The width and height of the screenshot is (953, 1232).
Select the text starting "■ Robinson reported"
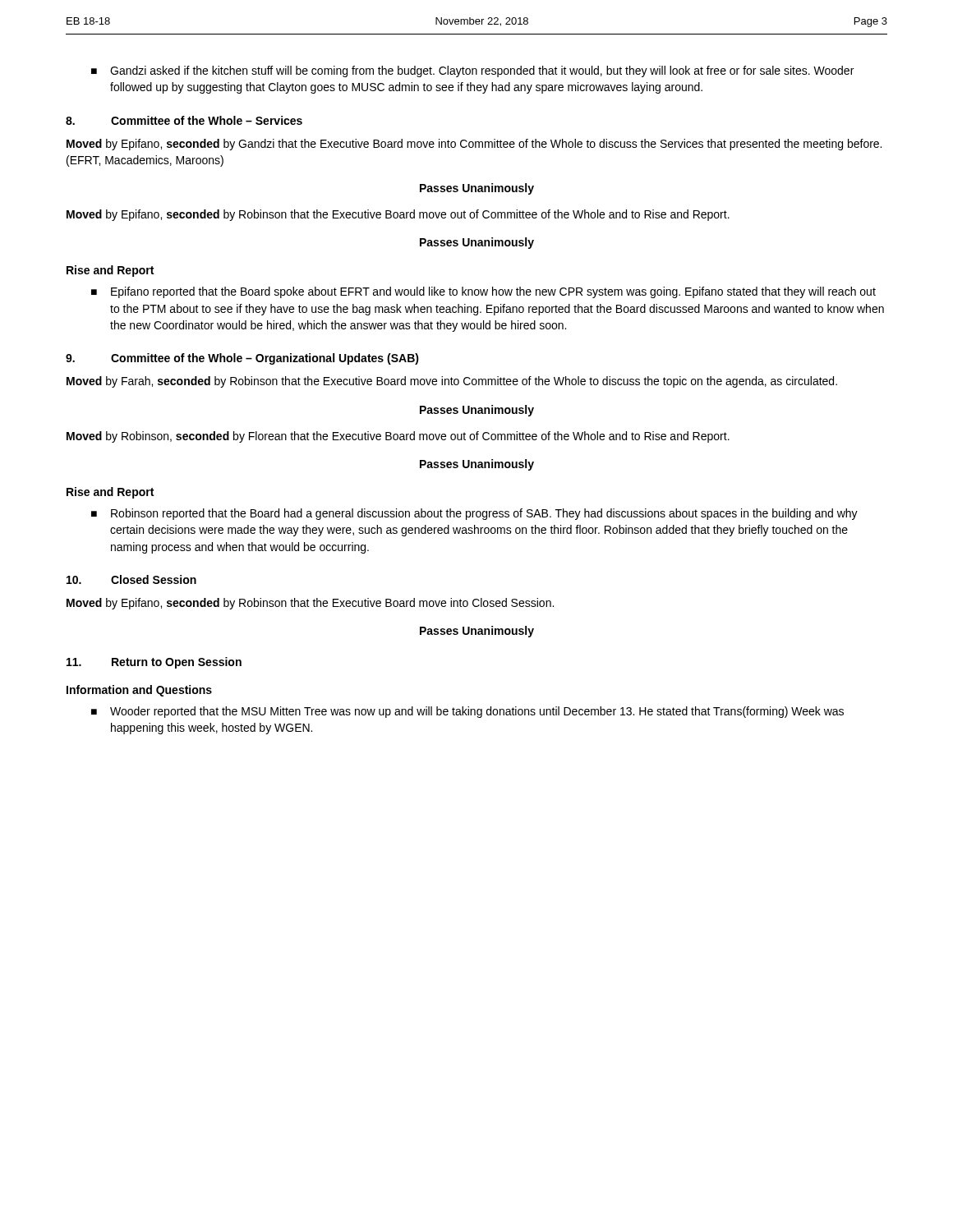coord(489,530)
